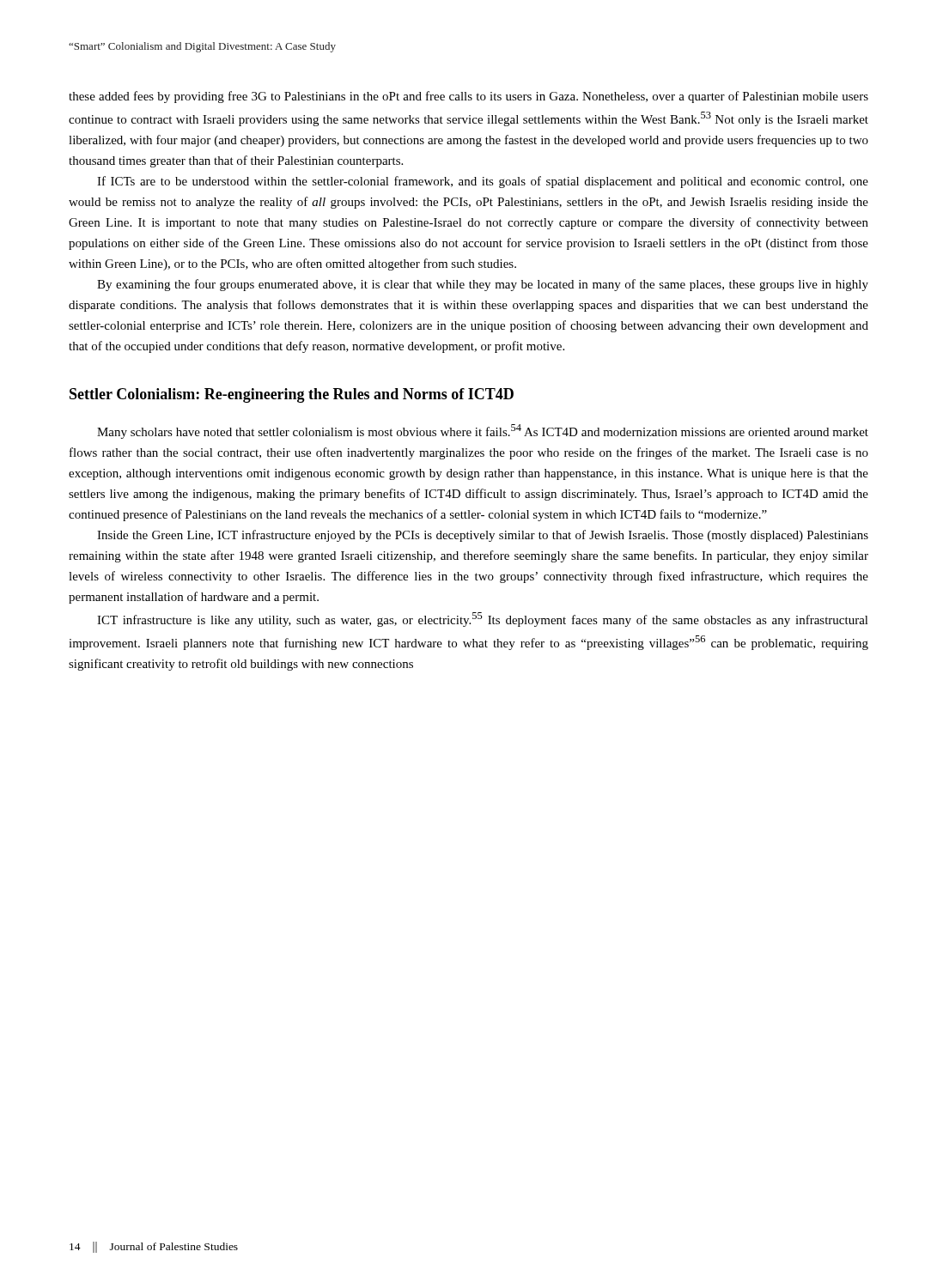Navigate to the block starting "these added fees by providing free 3G"
The width and height of the screenshot is (937, 1288).
[468, 221]
